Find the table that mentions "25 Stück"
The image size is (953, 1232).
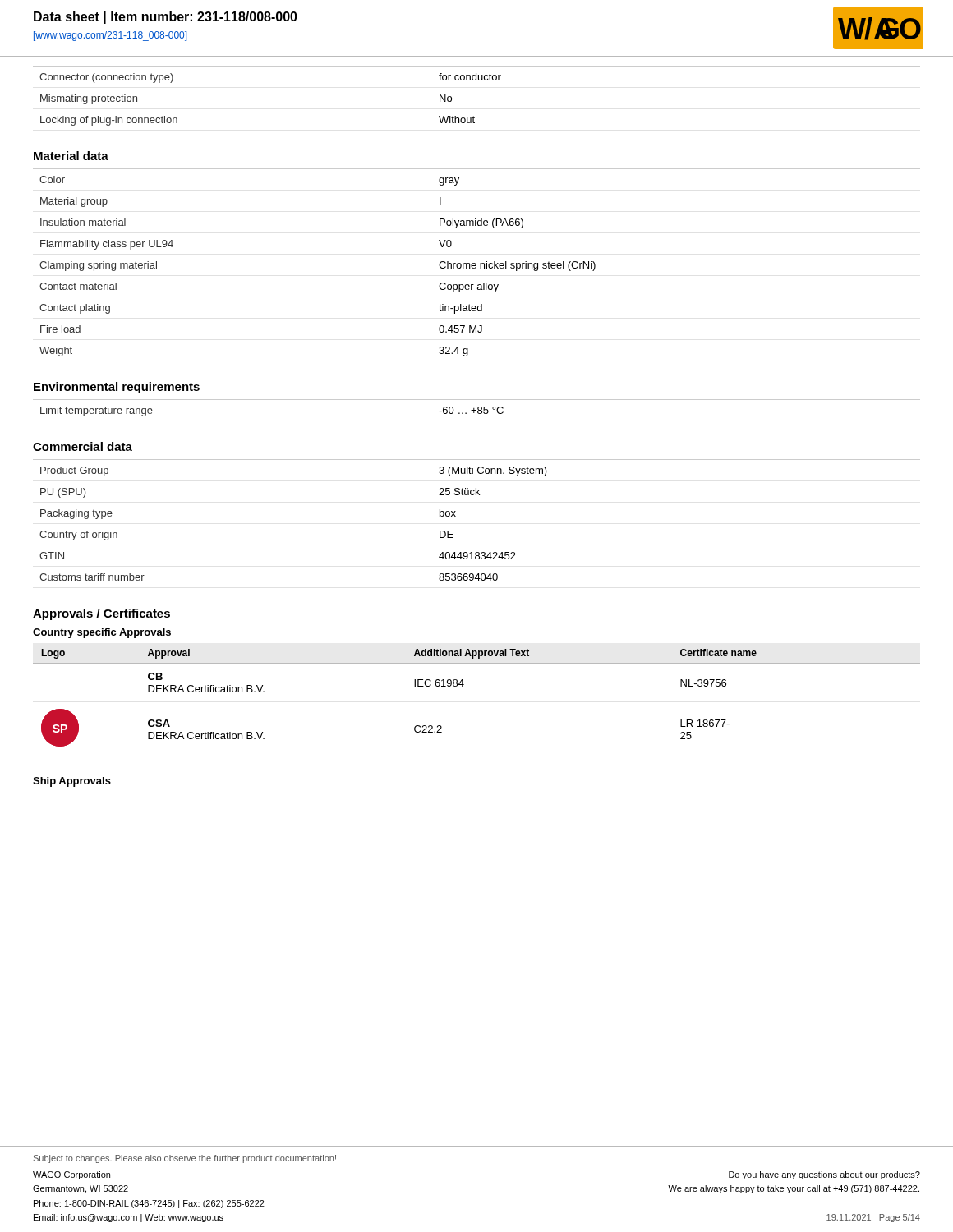coord(476,524)
